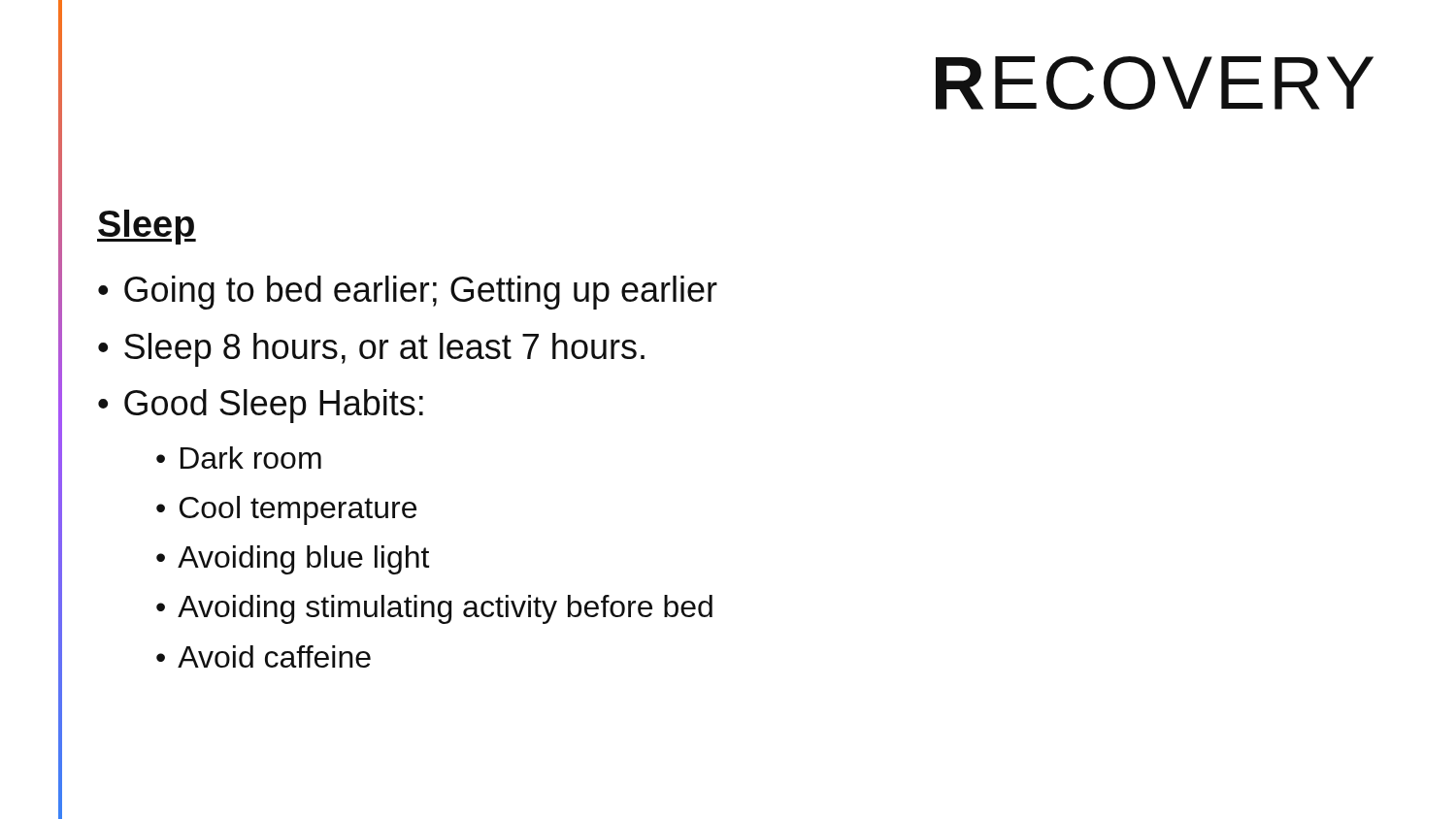Find the block starting "• Good Sleep Habits:"

[261, 404]
